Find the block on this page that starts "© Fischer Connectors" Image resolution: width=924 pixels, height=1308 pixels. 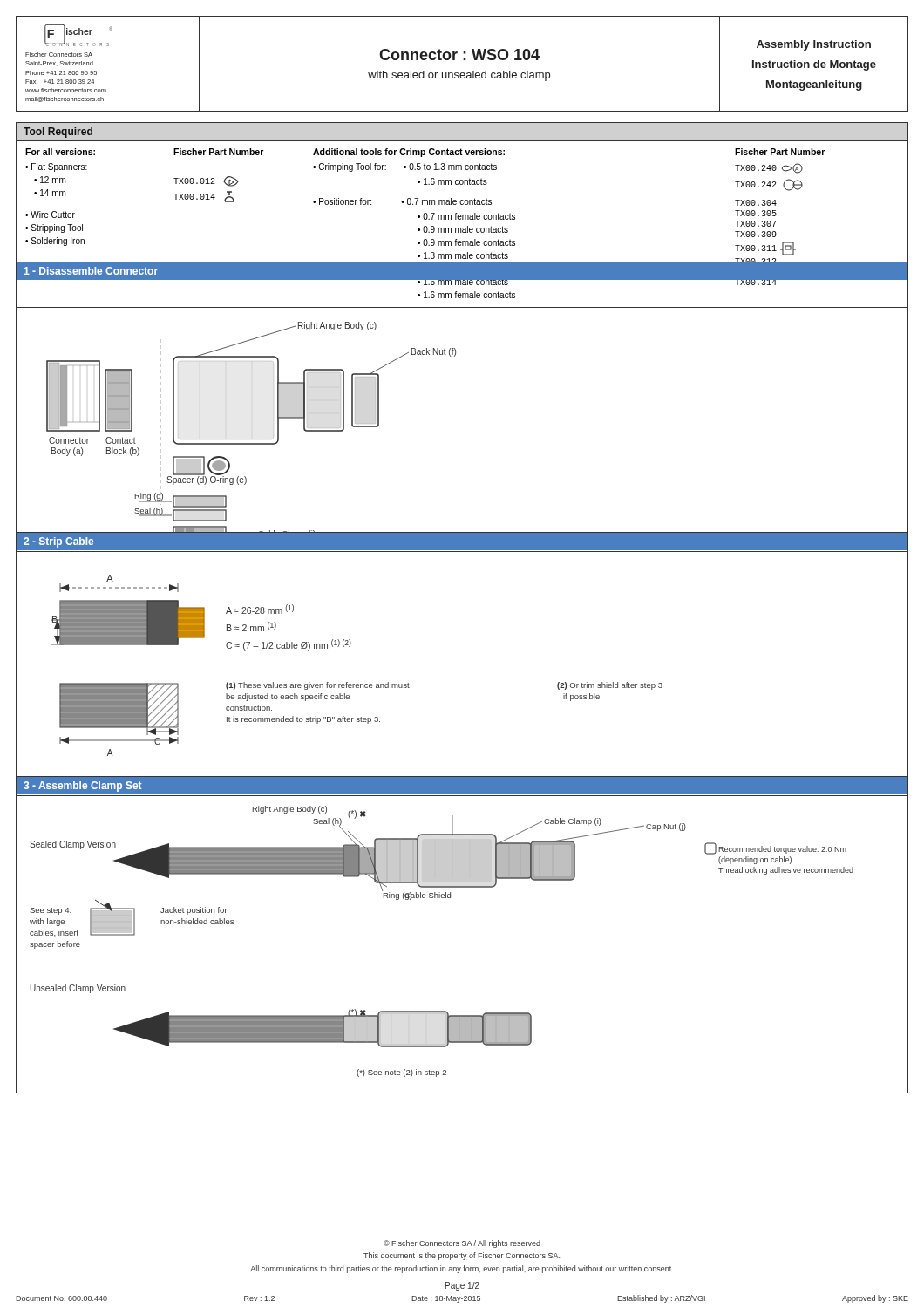462,1256
